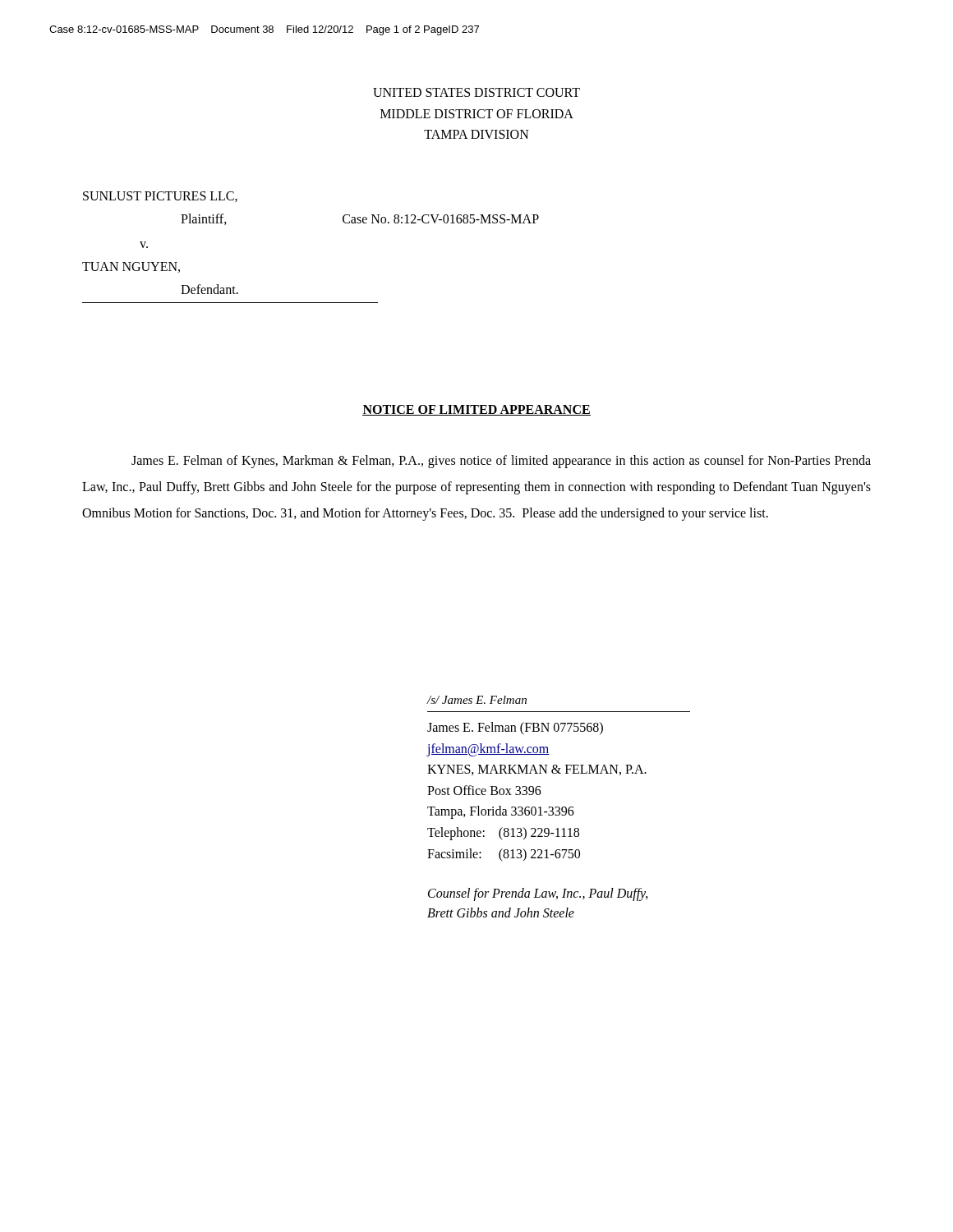This screenshot has height=1232, width=953.
Task: Find "TUAN NGUYEN," on this page
Action: coord(131,267)
